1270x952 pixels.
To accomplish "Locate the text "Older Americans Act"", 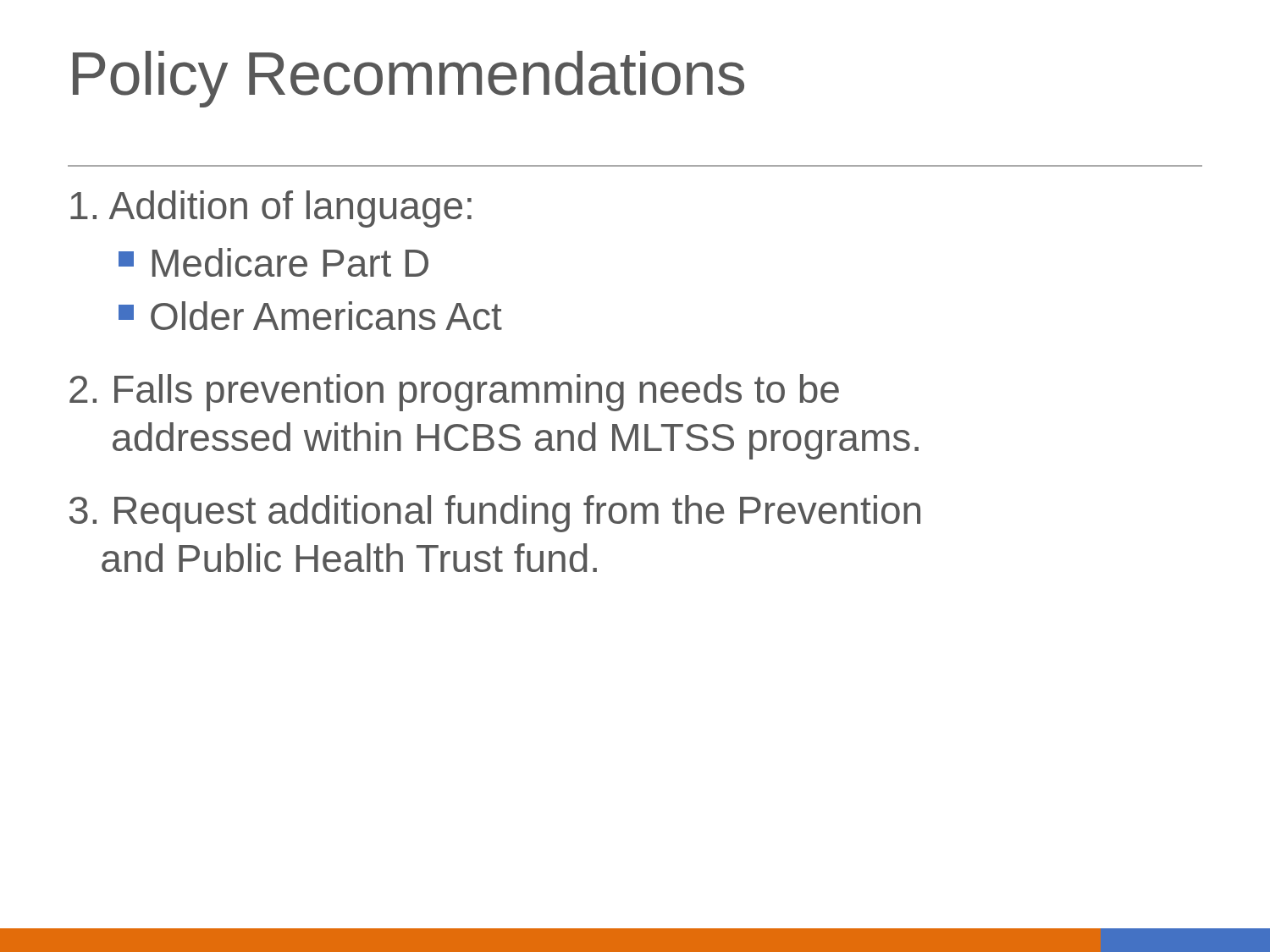I will point(310,317).
